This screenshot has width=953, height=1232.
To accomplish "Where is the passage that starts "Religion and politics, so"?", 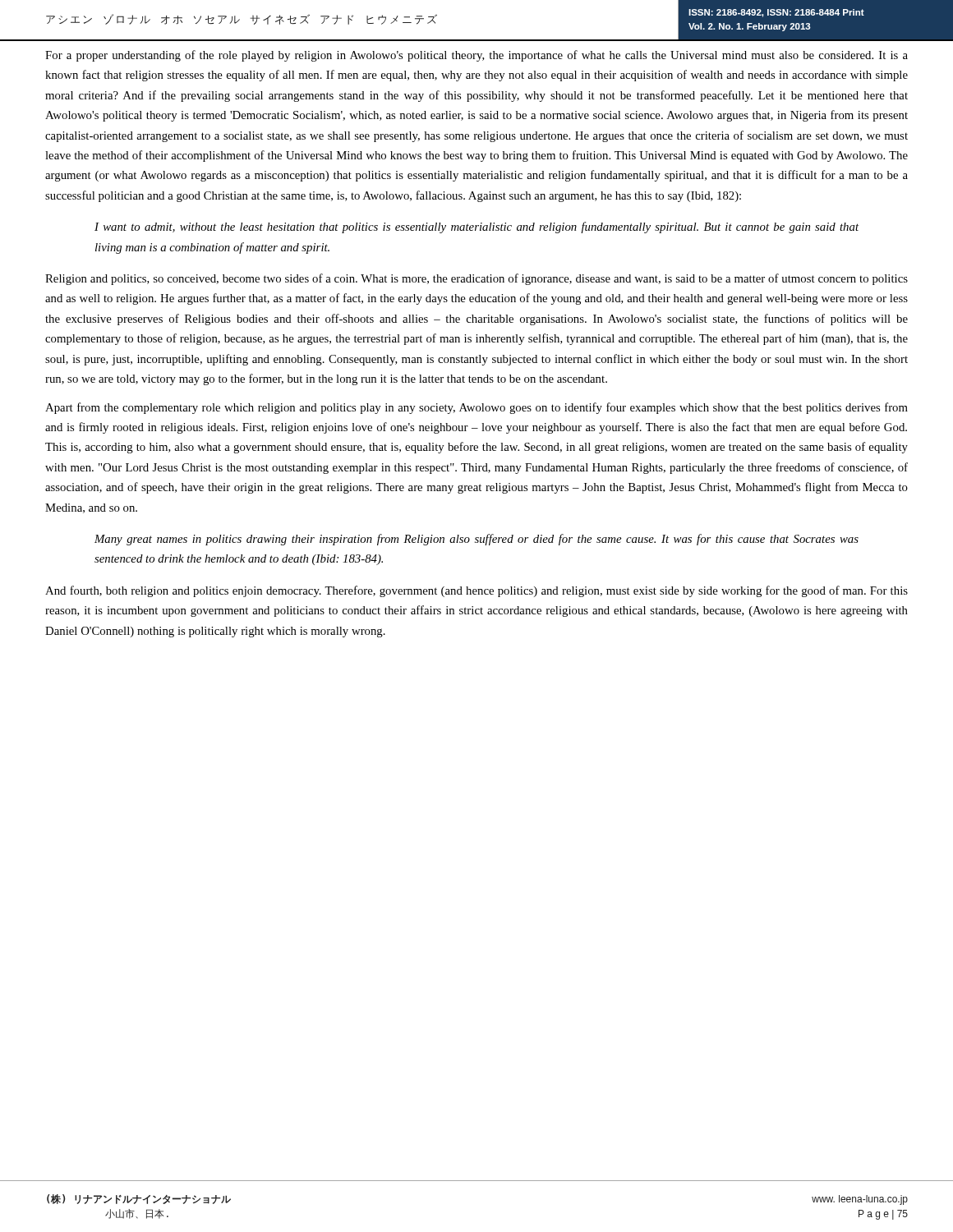I will coord(476,329).
